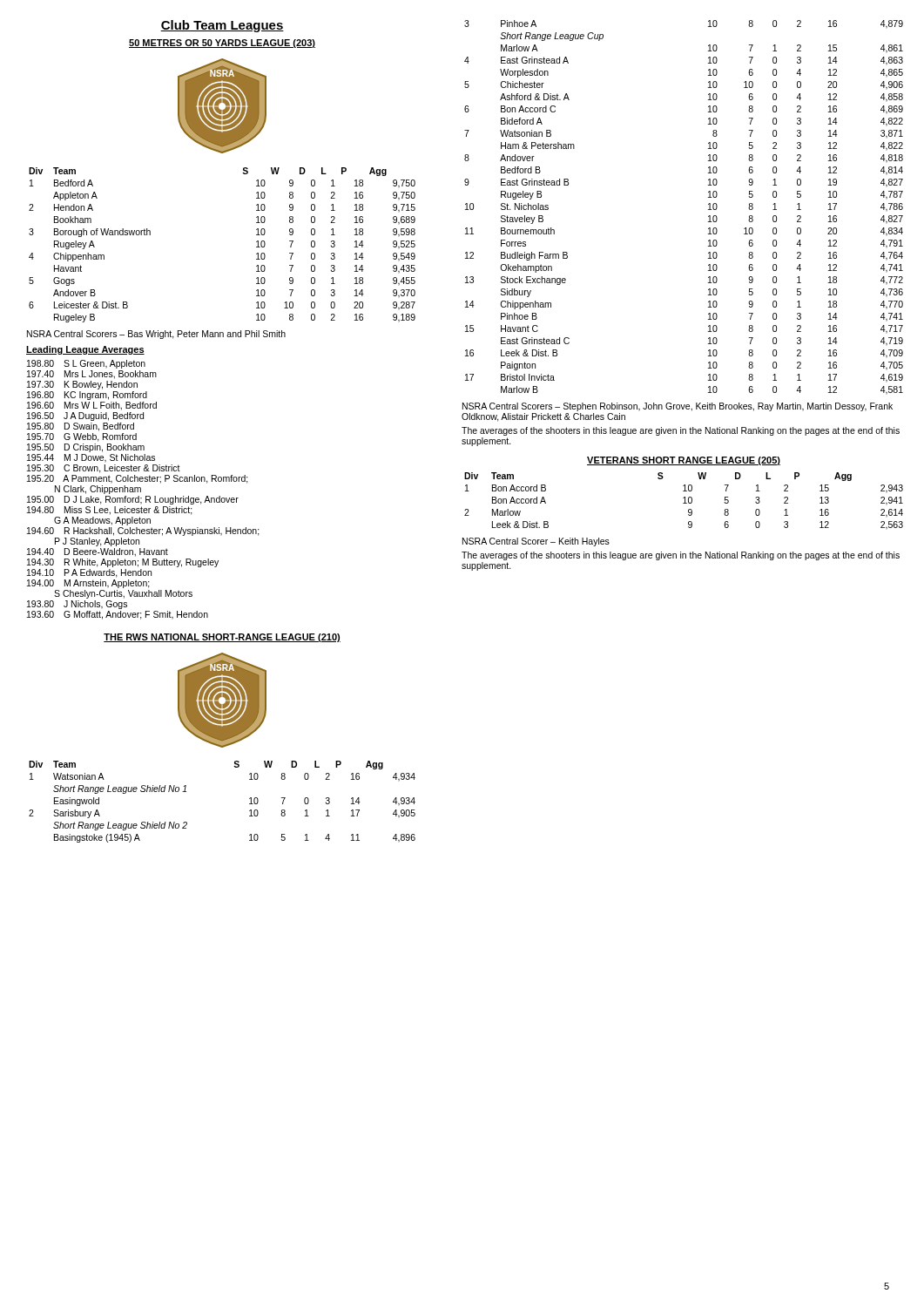Click on the text block starting "NSRA Central Scorers – Bas Wright,"
Image resolution: width=924 pixels, height=1307 pixels.
(x=156, y=334)
